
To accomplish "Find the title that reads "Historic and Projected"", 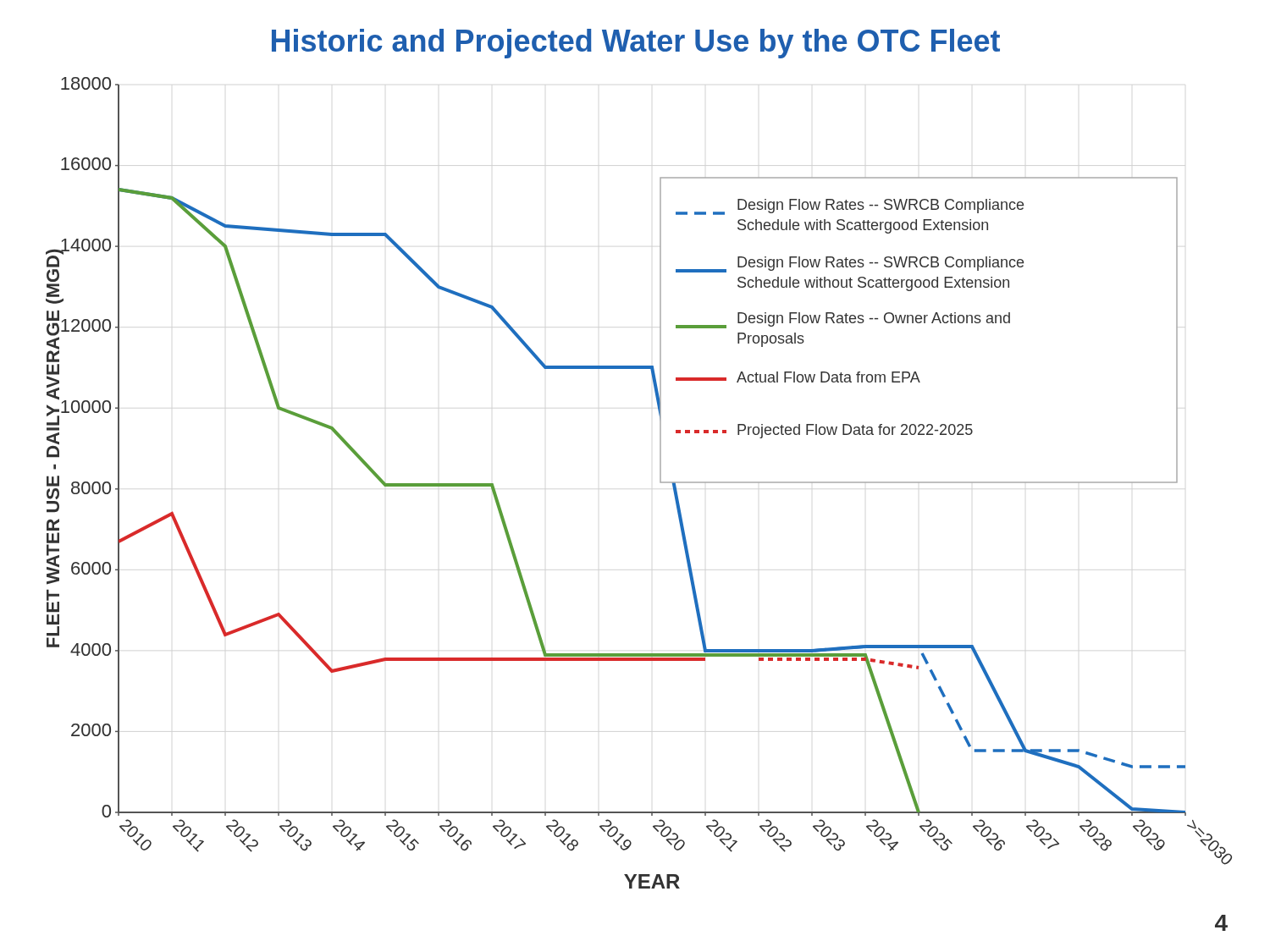I will pos(635,41).
